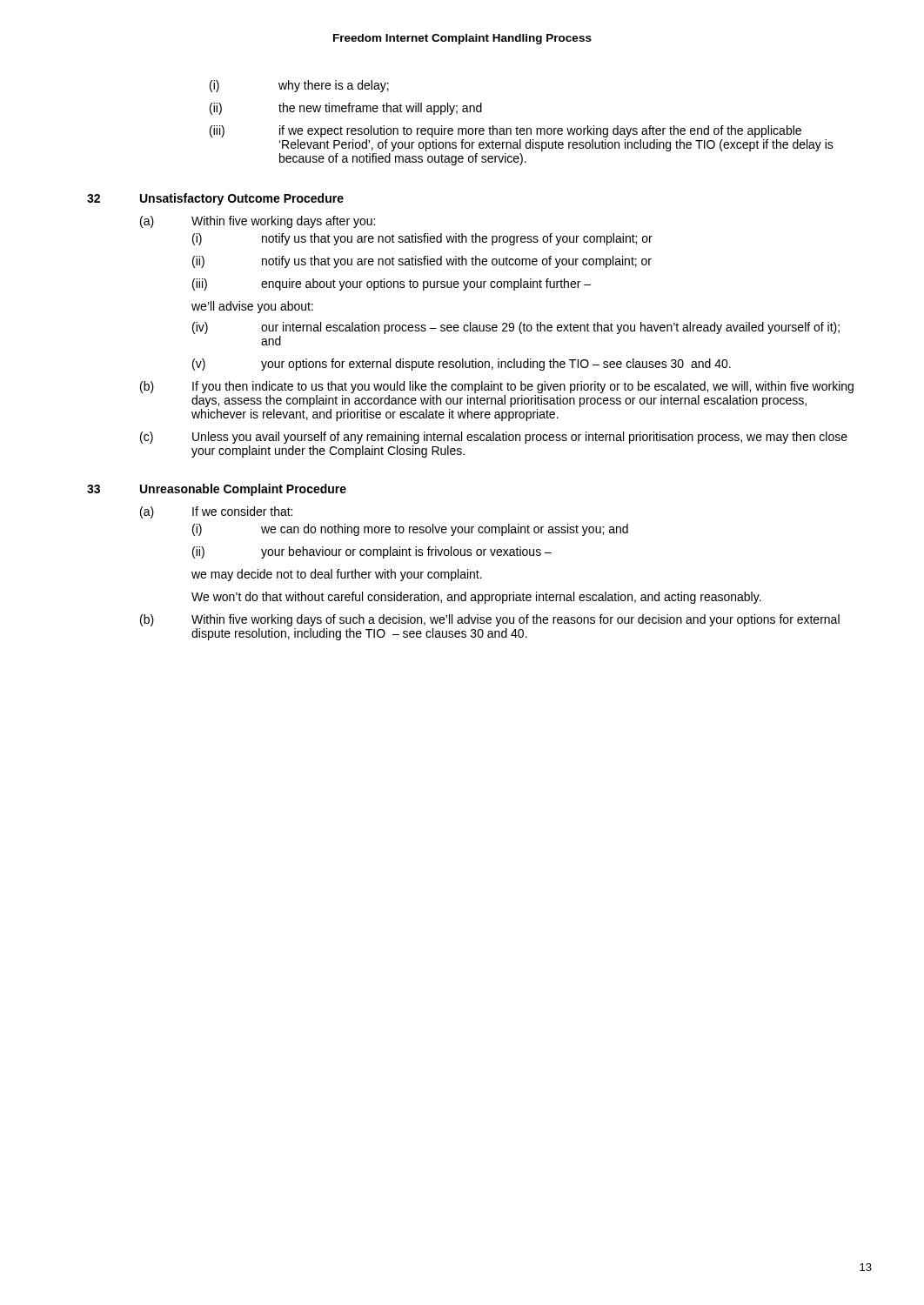Viewport: 924px width, 1305px height.
Task: Locate the block of text that opens with "(iii) if we expect resolution"
Action: click(x=532, y=144)
